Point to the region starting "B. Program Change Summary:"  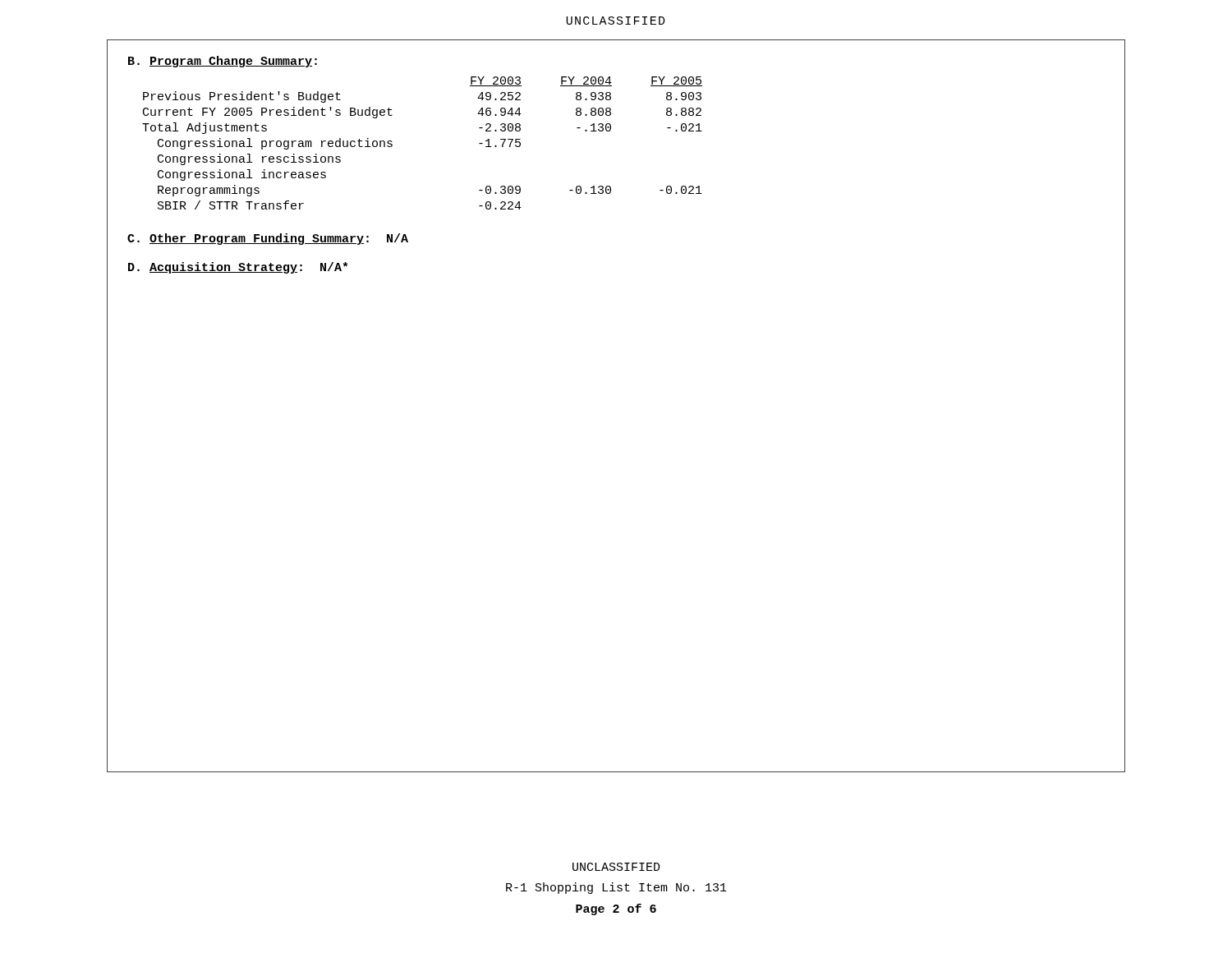(223, 62)
